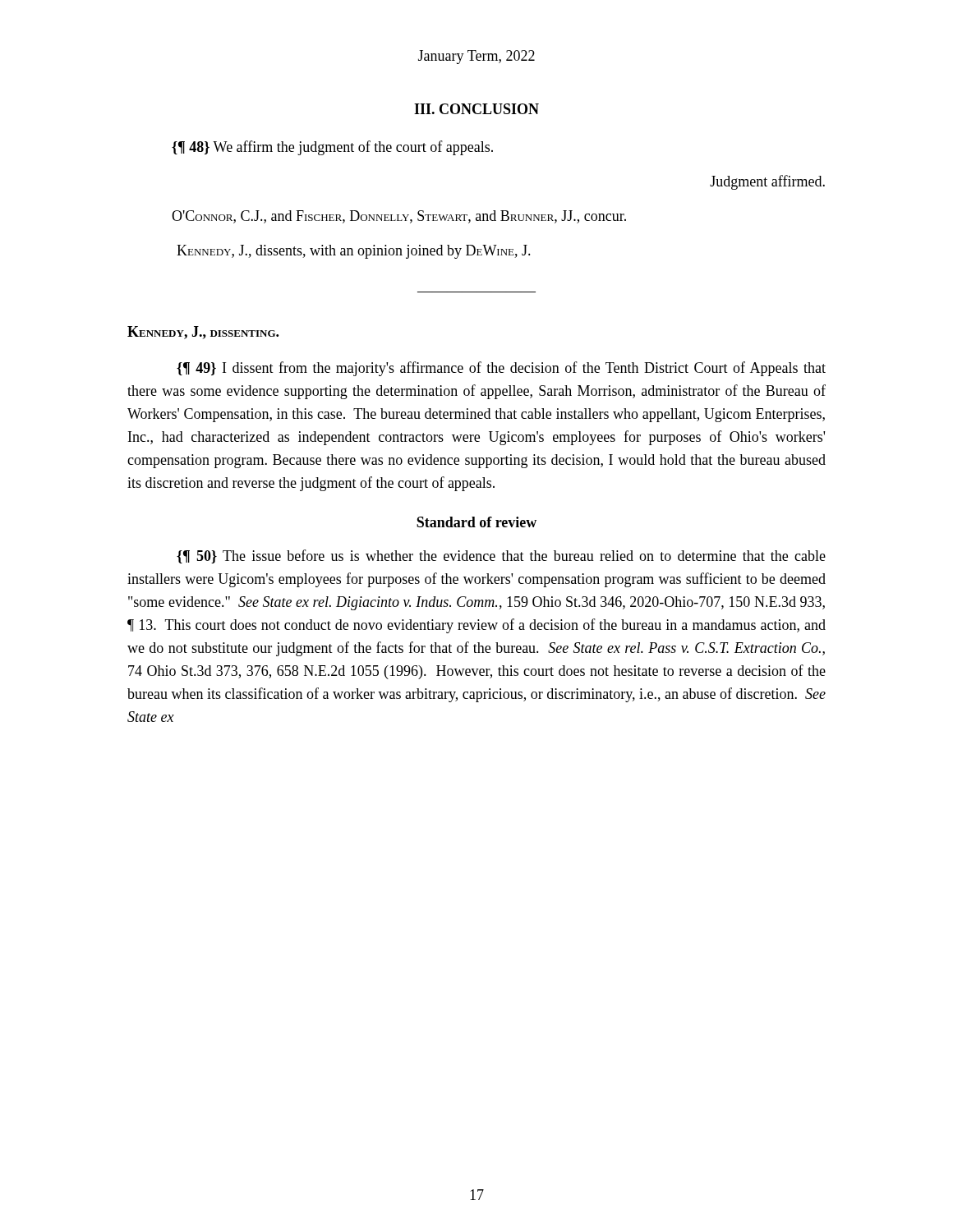Find the text starting "{¶ 50} The issue"
The height and width of the screenshot is (1232, 953).
(x=476, y=637)
